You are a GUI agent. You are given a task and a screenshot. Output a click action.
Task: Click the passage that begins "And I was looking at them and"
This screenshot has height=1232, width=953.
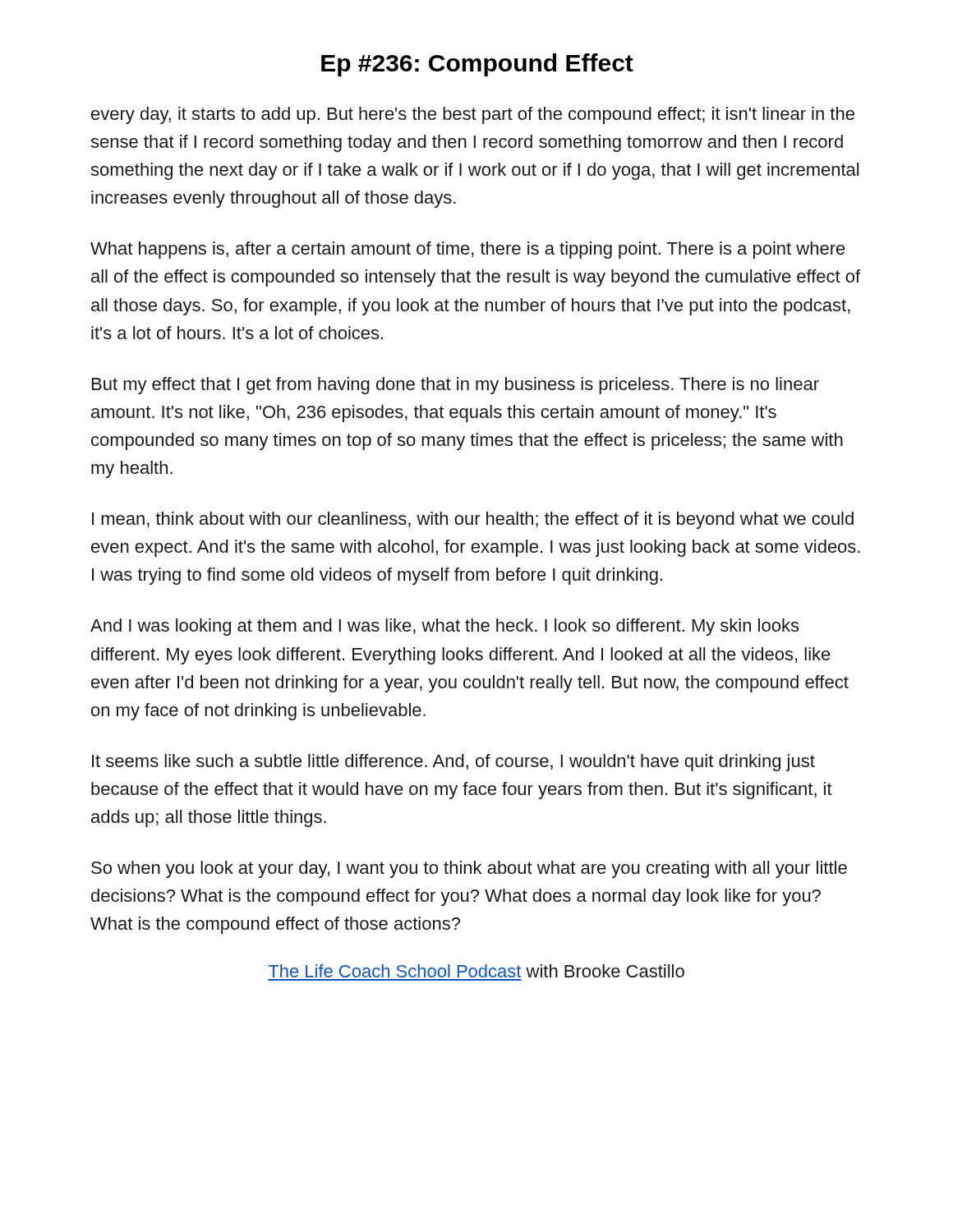(x=469, y=668)
